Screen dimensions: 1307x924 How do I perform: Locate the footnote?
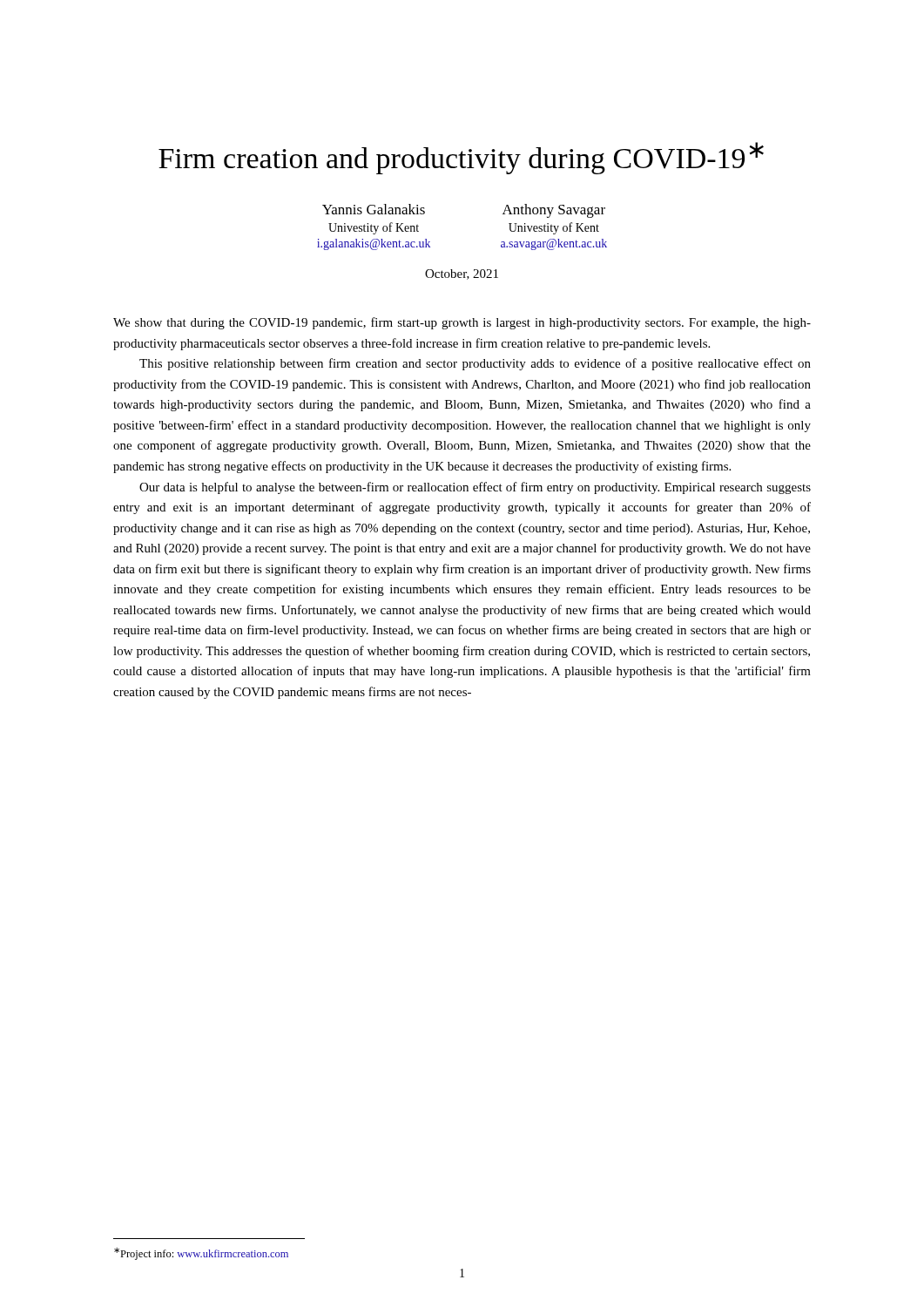201,1252
